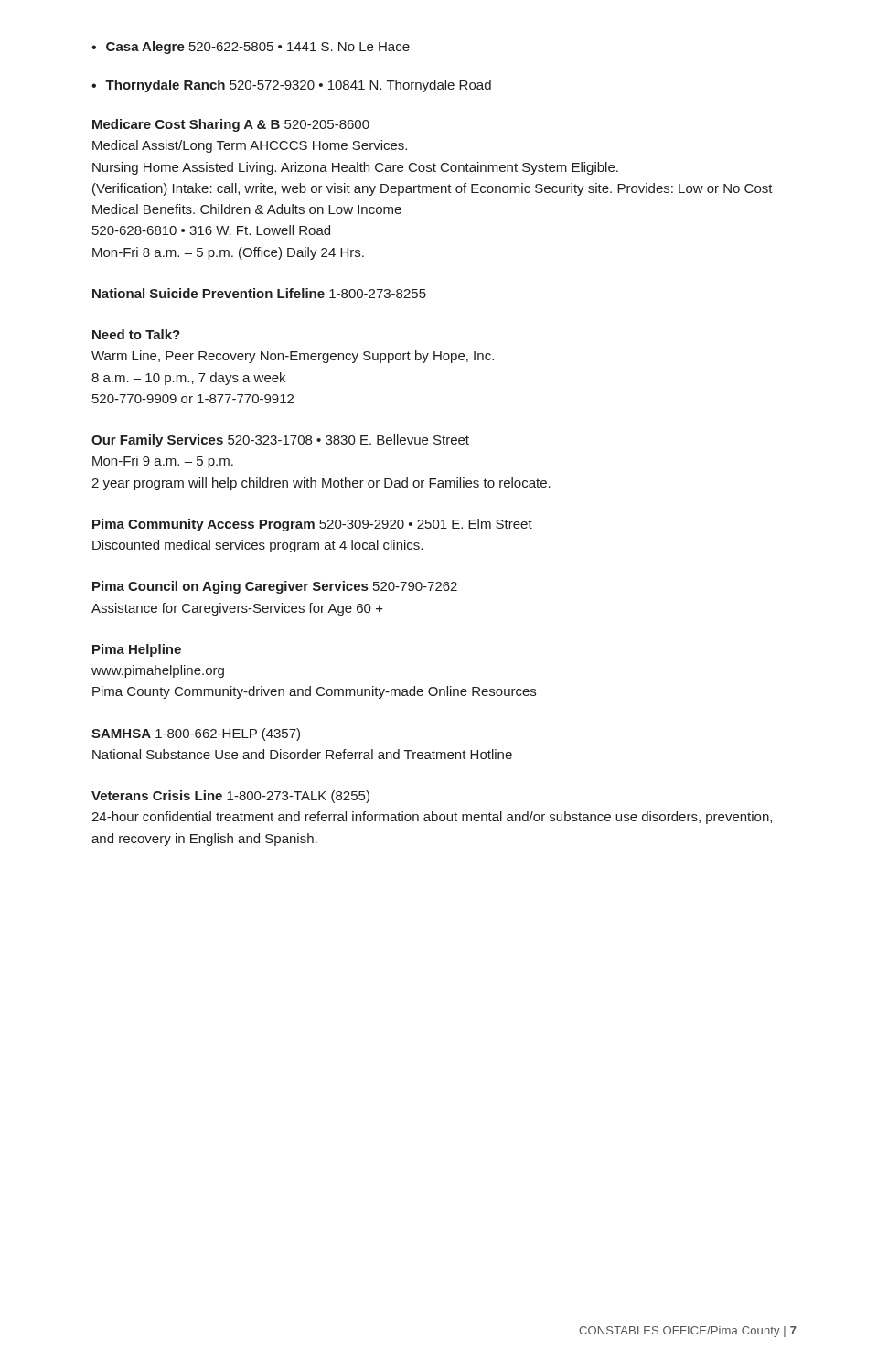This screenshot has width=888, height=1372.
Task: Locate the list item that reads "• Thornydale Ranch 520-572-9320 • 10841 N."
Action: point(291,86)
